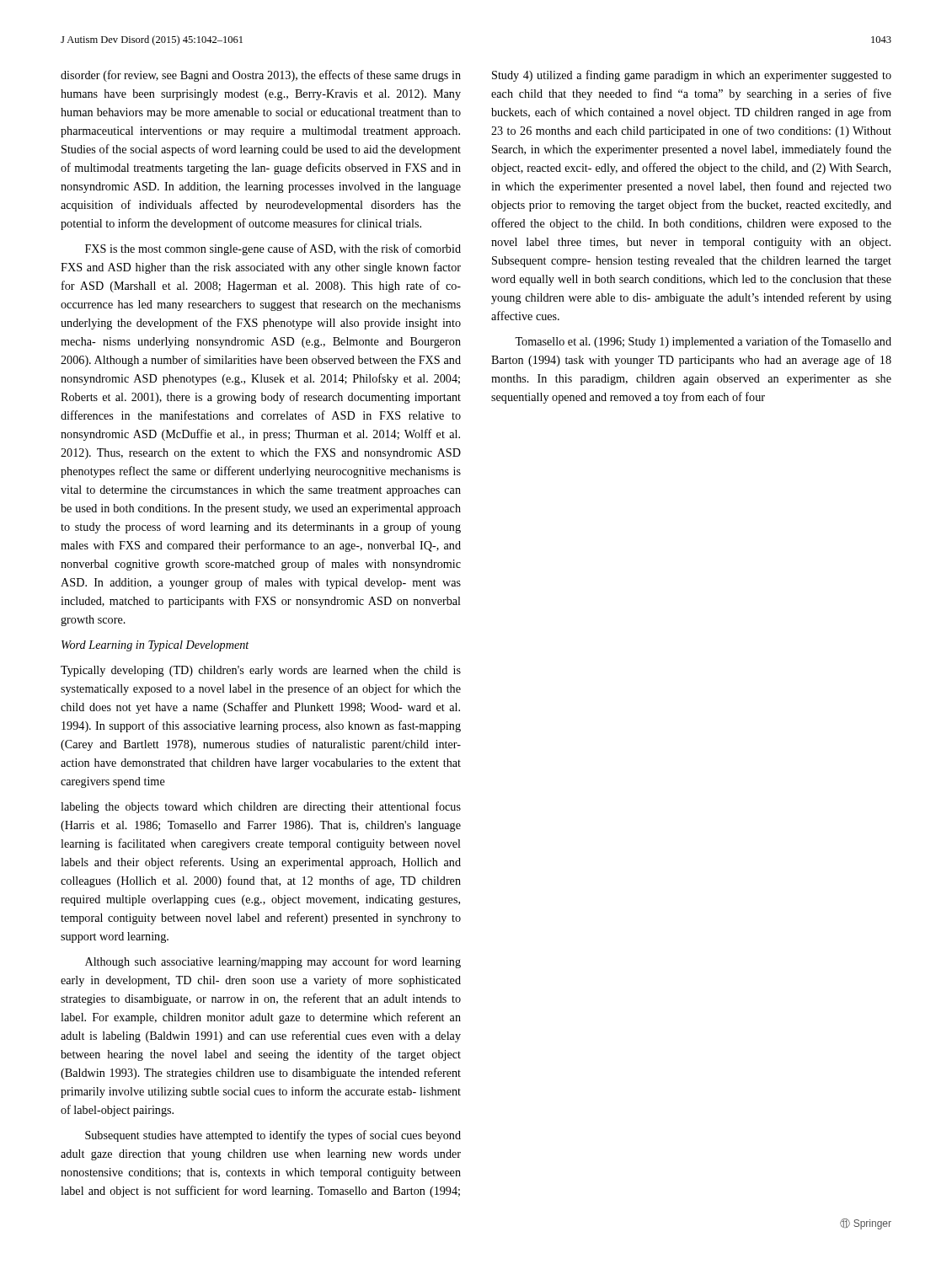Find the passage starting "Typically developing (TD) children's early words"

pos(261,726)
